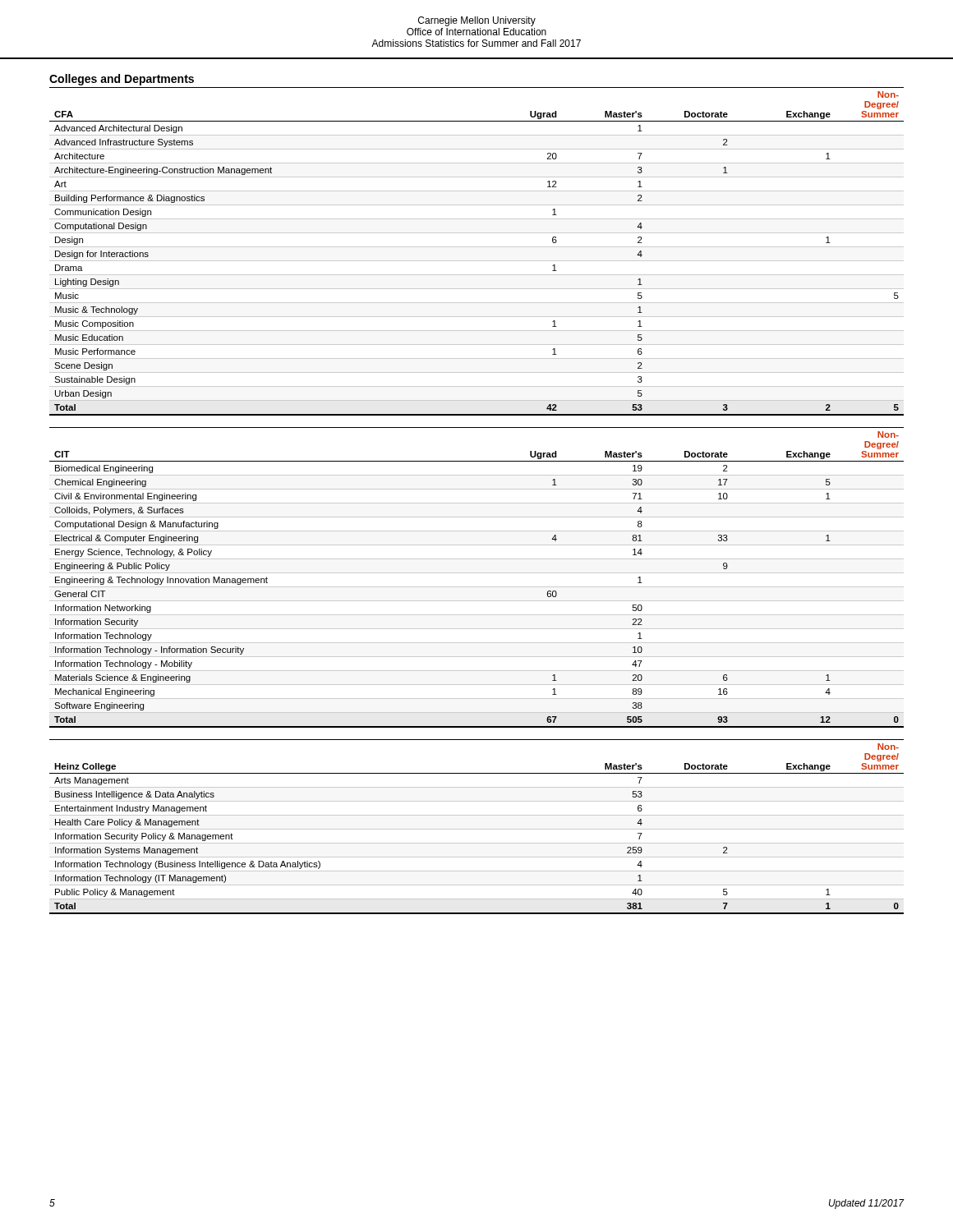Select a section header
953x1232 pixels.
tap(122, 79)
